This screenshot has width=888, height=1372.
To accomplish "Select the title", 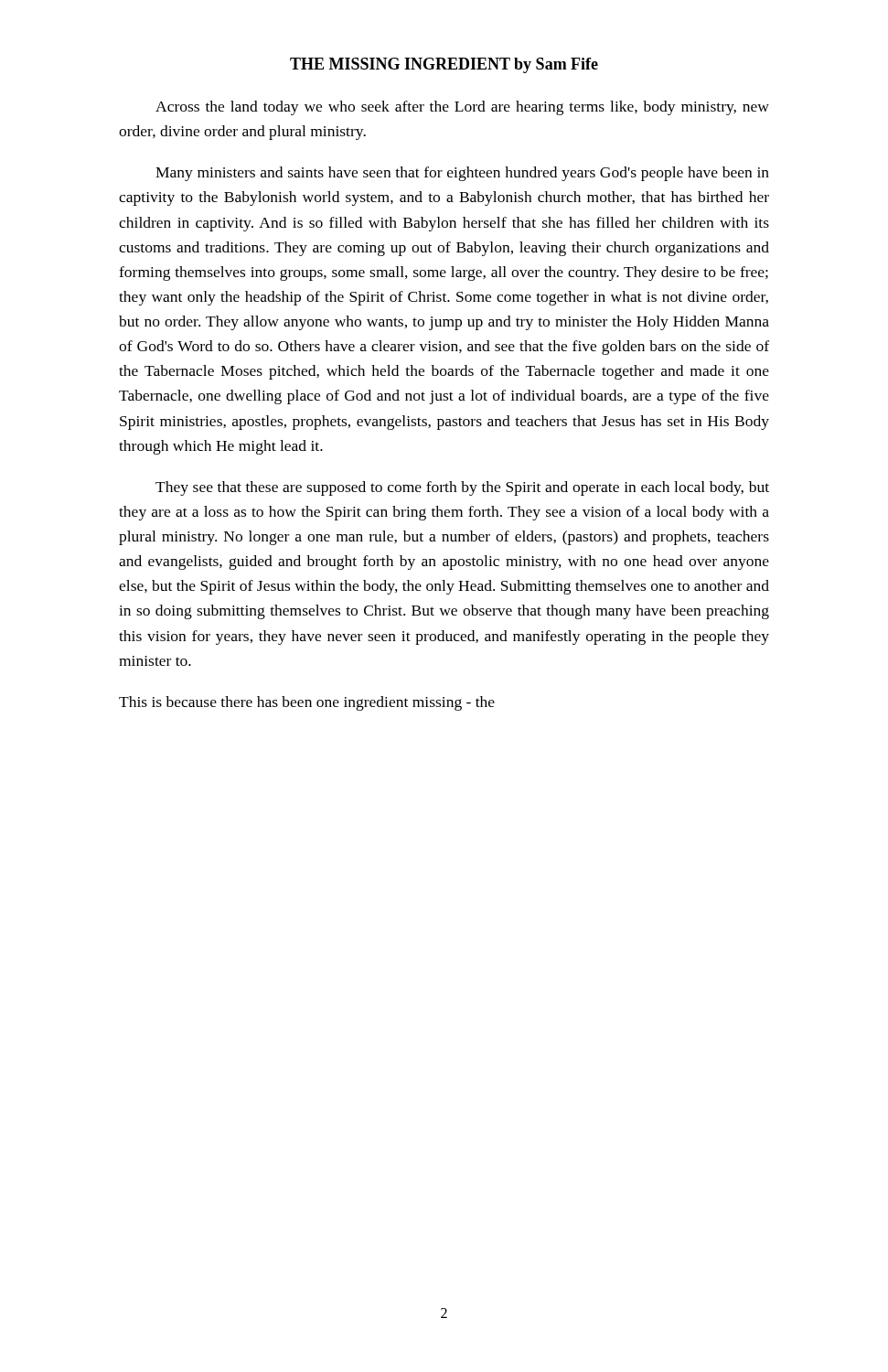I will pyautogui.click(x=444, y=64).
